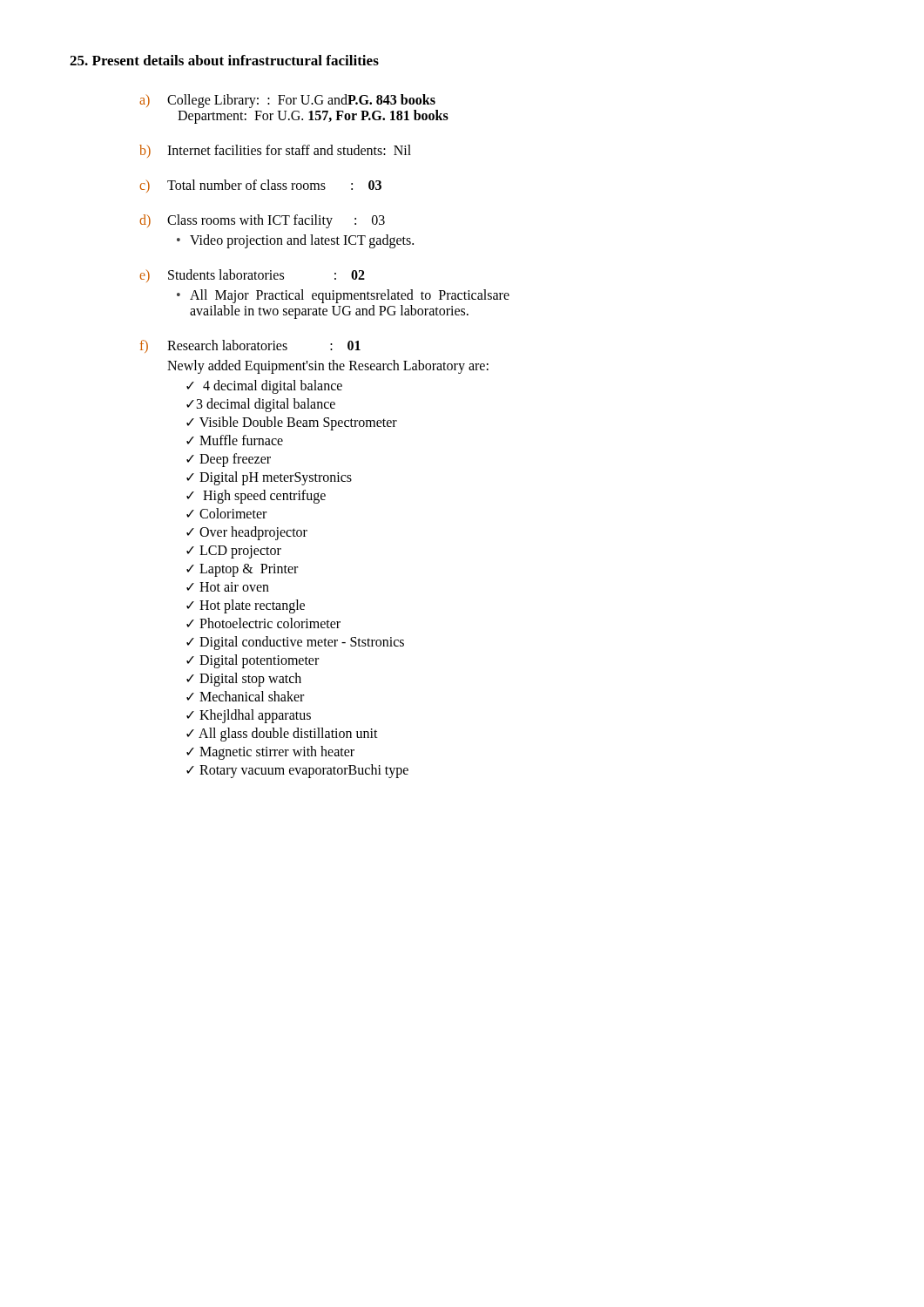This screenshot has width=924, height=1307.
Task: Where is the passage that starts "e) Students laboratories : 02 •"?
Action: coord(324,293)
